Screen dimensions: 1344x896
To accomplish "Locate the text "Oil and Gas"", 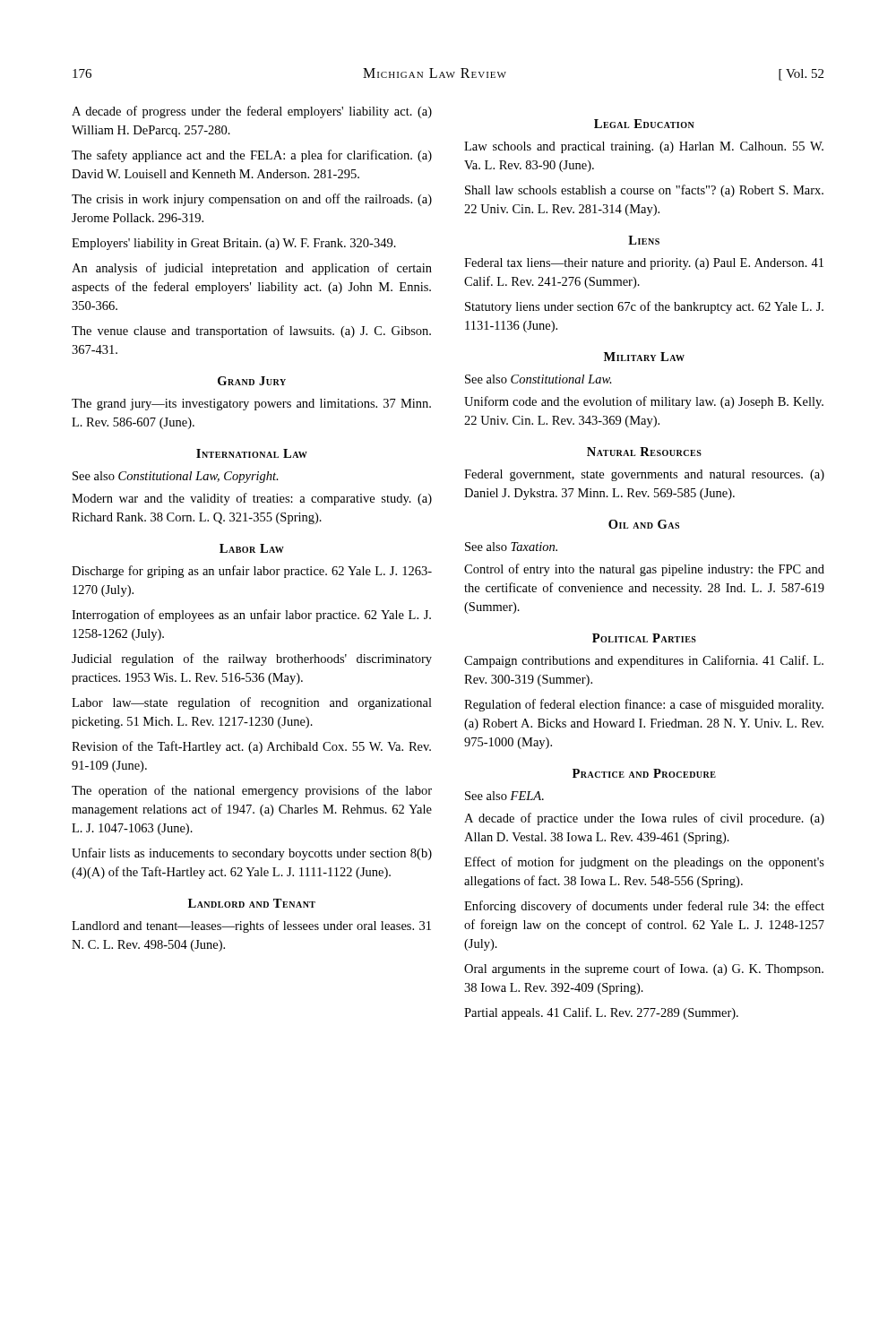I will pos(644,524).
